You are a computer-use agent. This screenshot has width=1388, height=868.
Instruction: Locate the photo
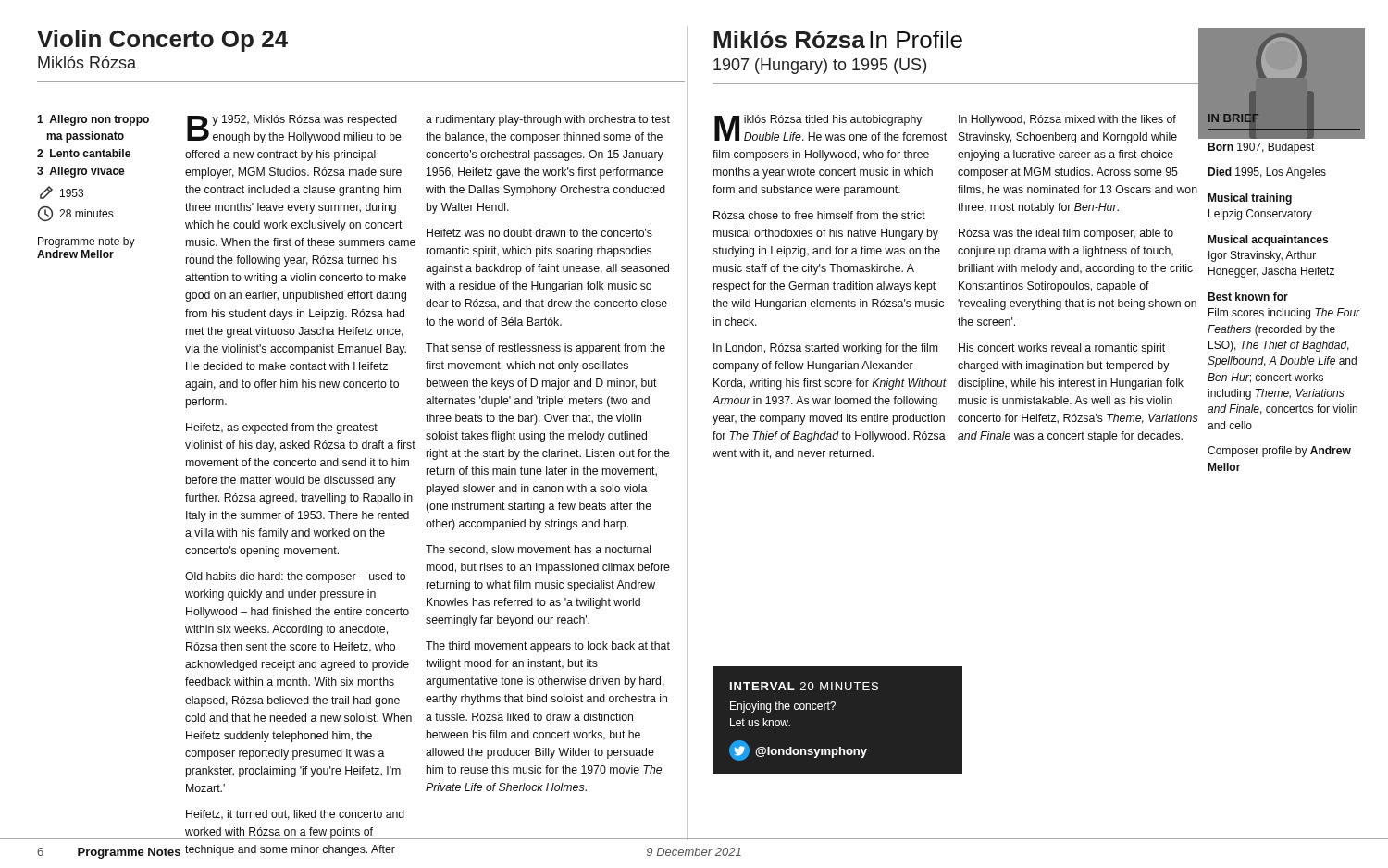tap(1282, 83)
